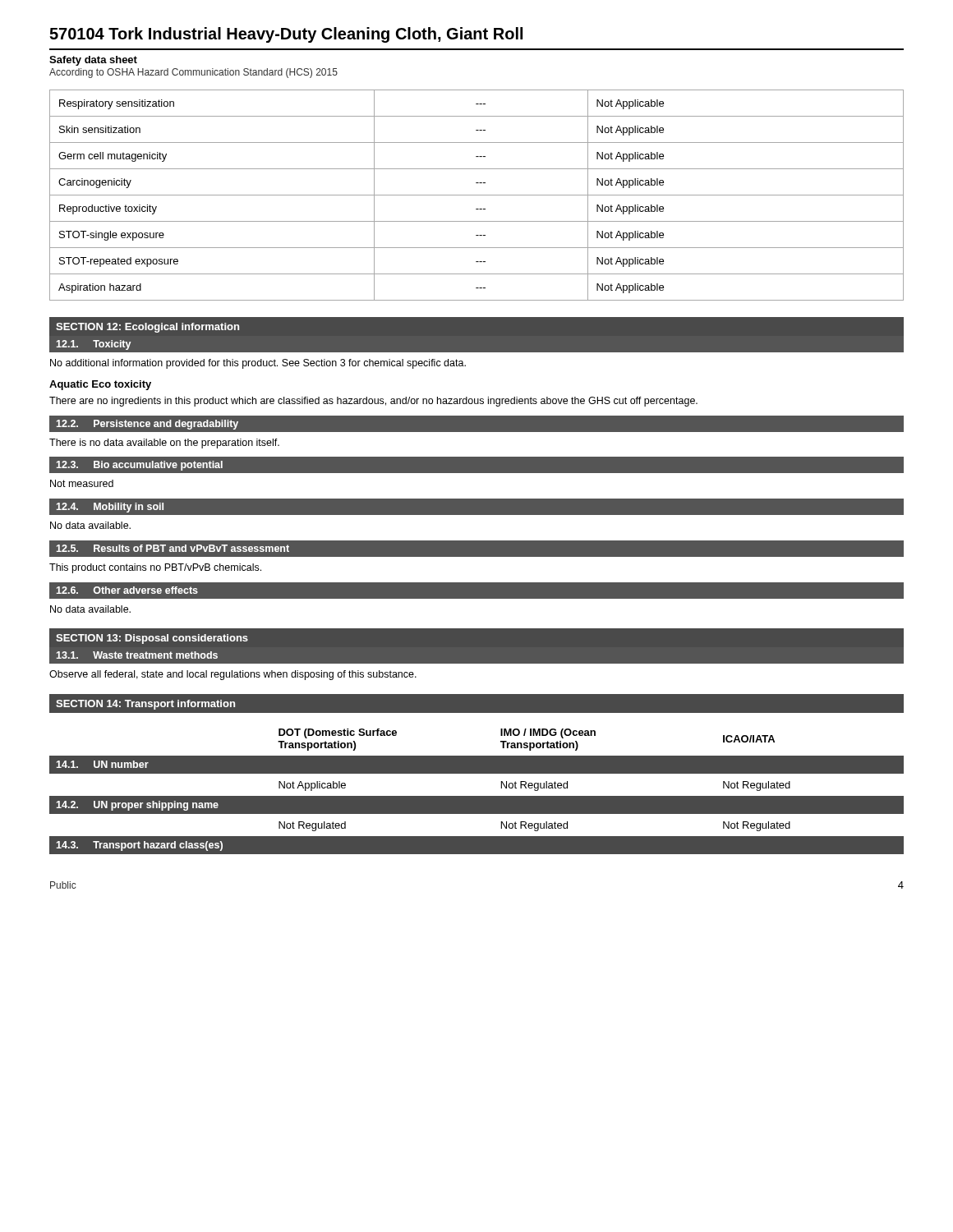
Task: Locate the section header with the text "12.2. Persistence and degradability"
Action: (x=147, y=423)
